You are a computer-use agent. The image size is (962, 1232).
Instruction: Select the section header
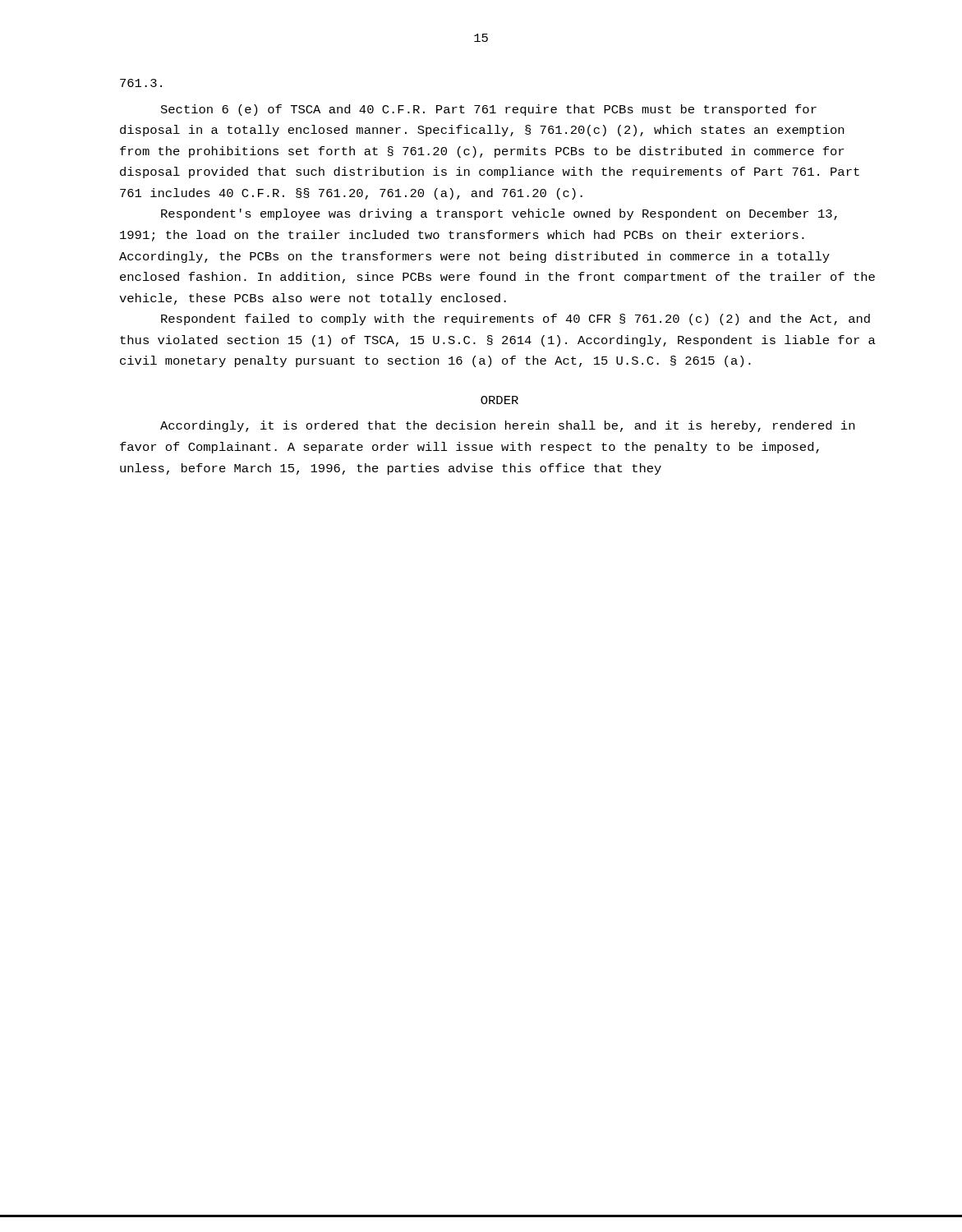(x=499, y=401)
